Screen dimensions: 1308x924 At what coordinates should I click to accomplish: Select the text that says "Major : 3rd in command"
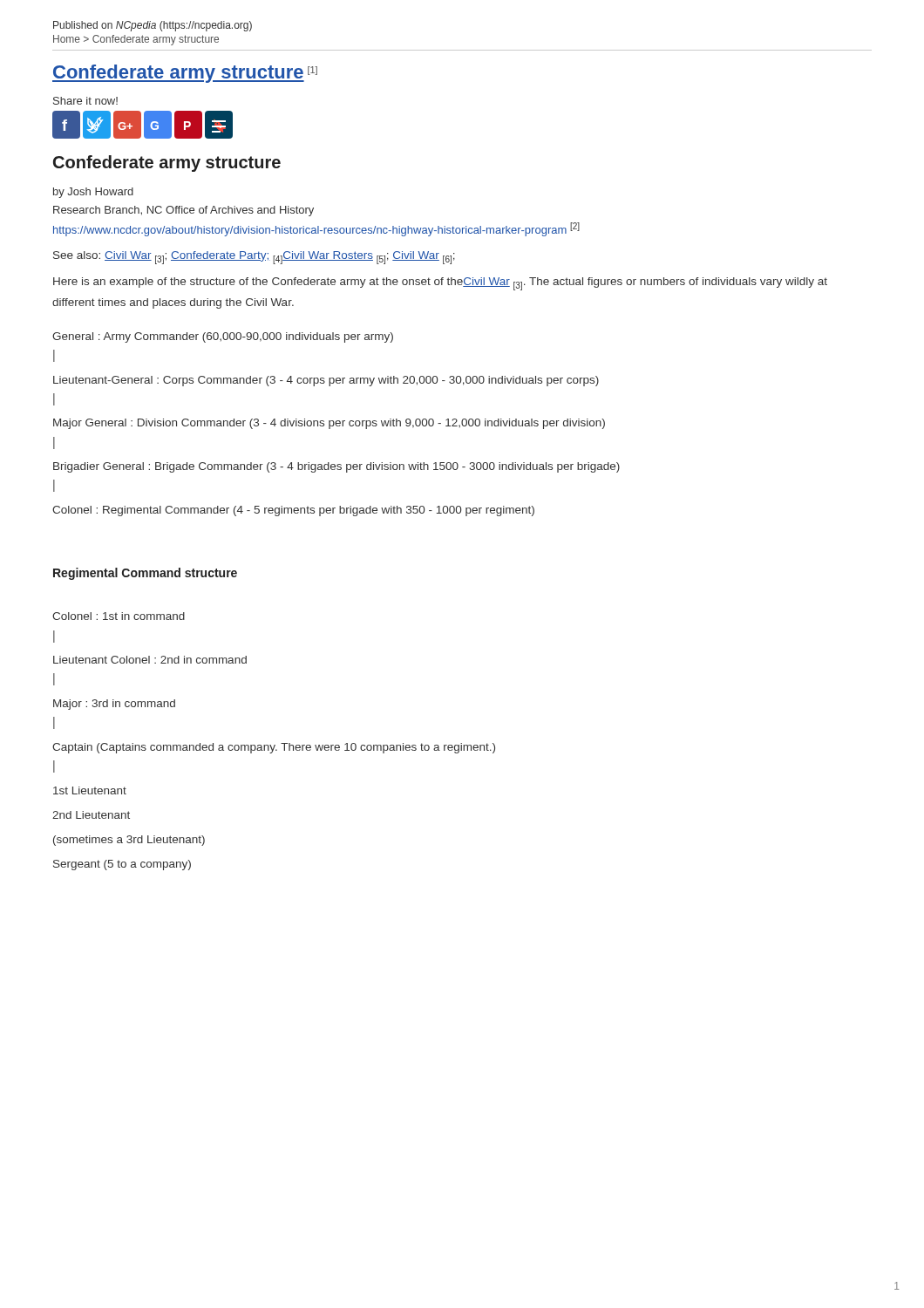(114, 703)
